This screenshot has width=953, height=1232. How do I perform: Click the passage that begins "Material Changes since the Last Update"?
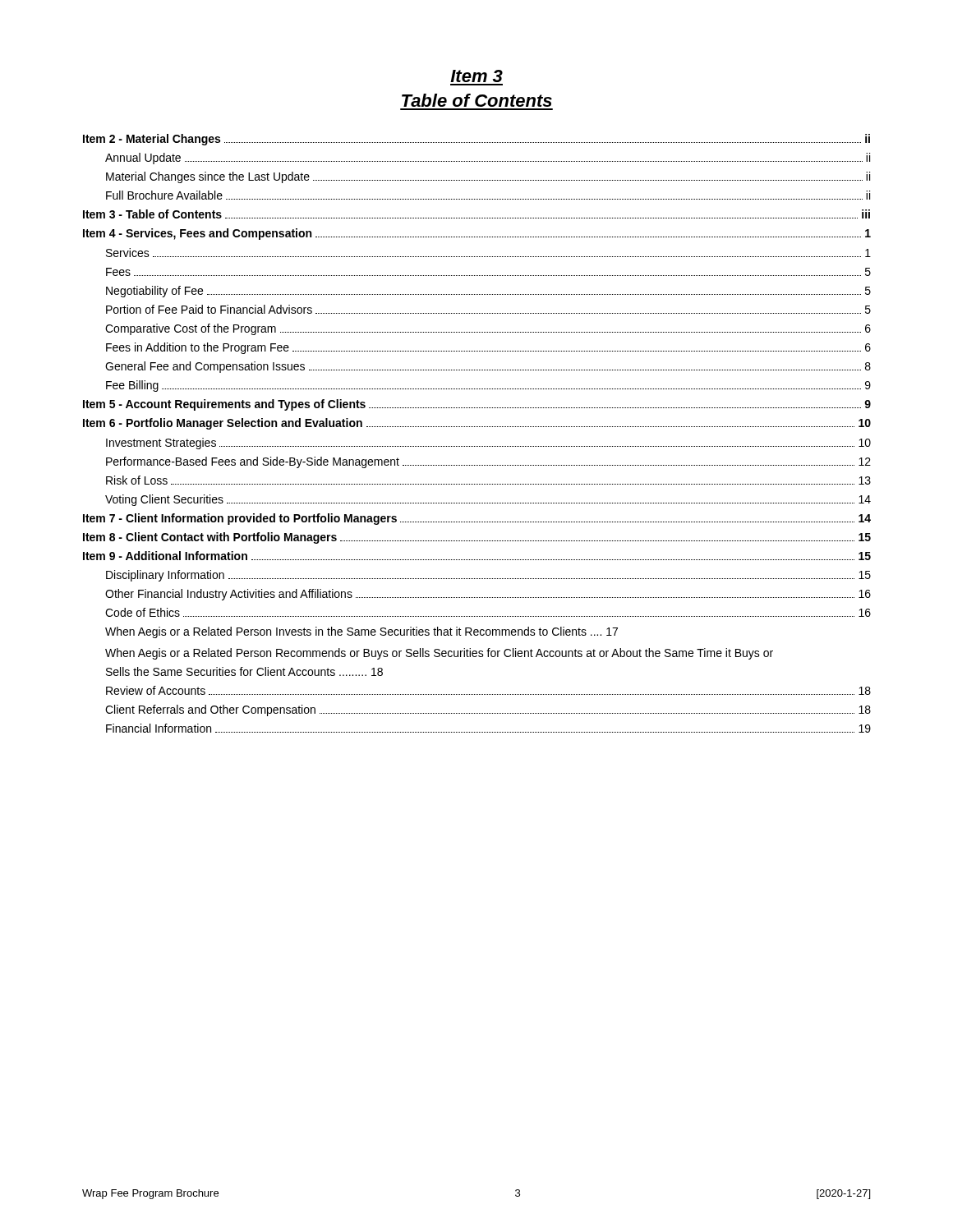488,177
